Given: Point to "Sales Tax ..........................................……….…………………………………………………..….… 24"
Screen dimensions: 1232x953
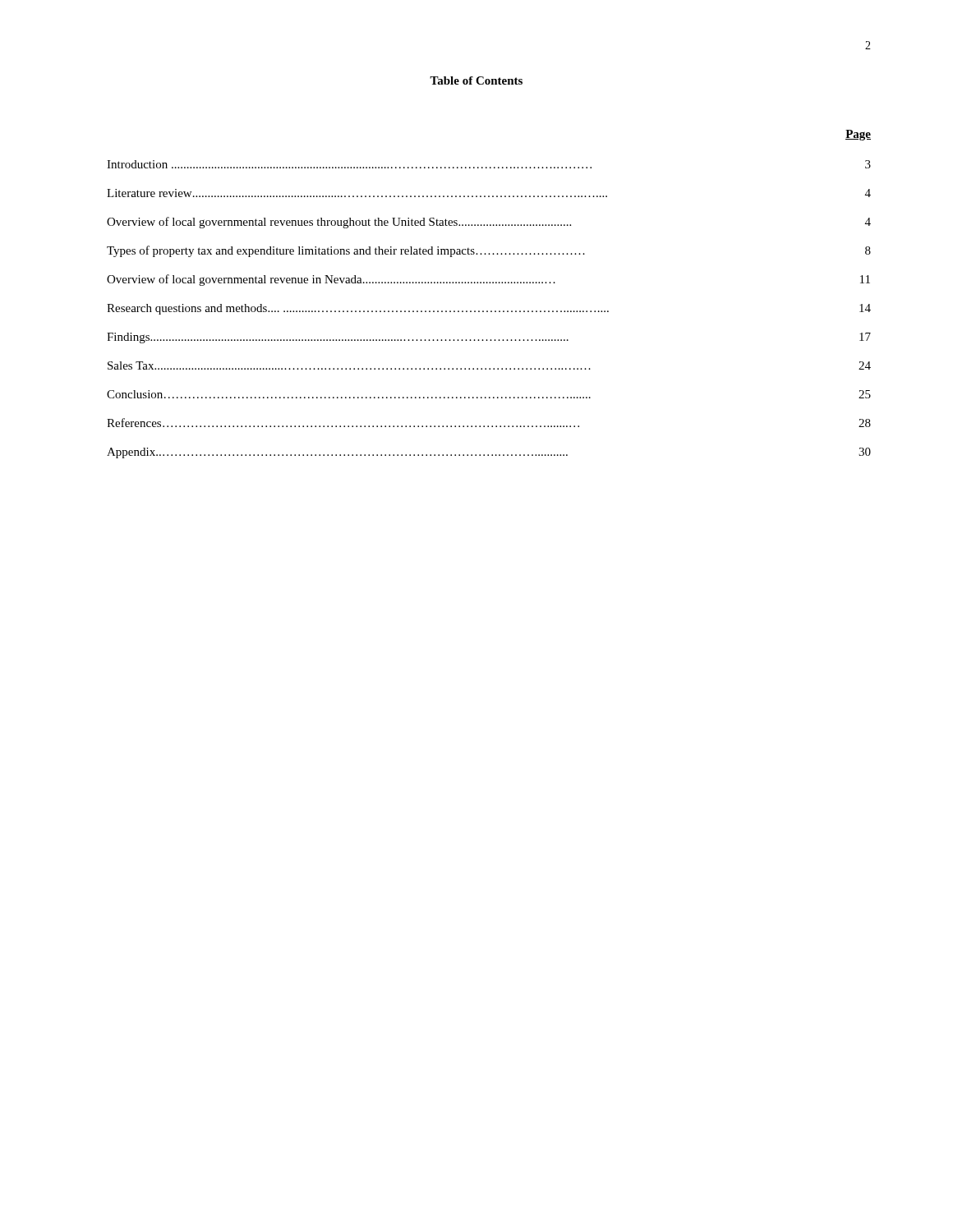Looking at the screenshot, I should 489,366.
